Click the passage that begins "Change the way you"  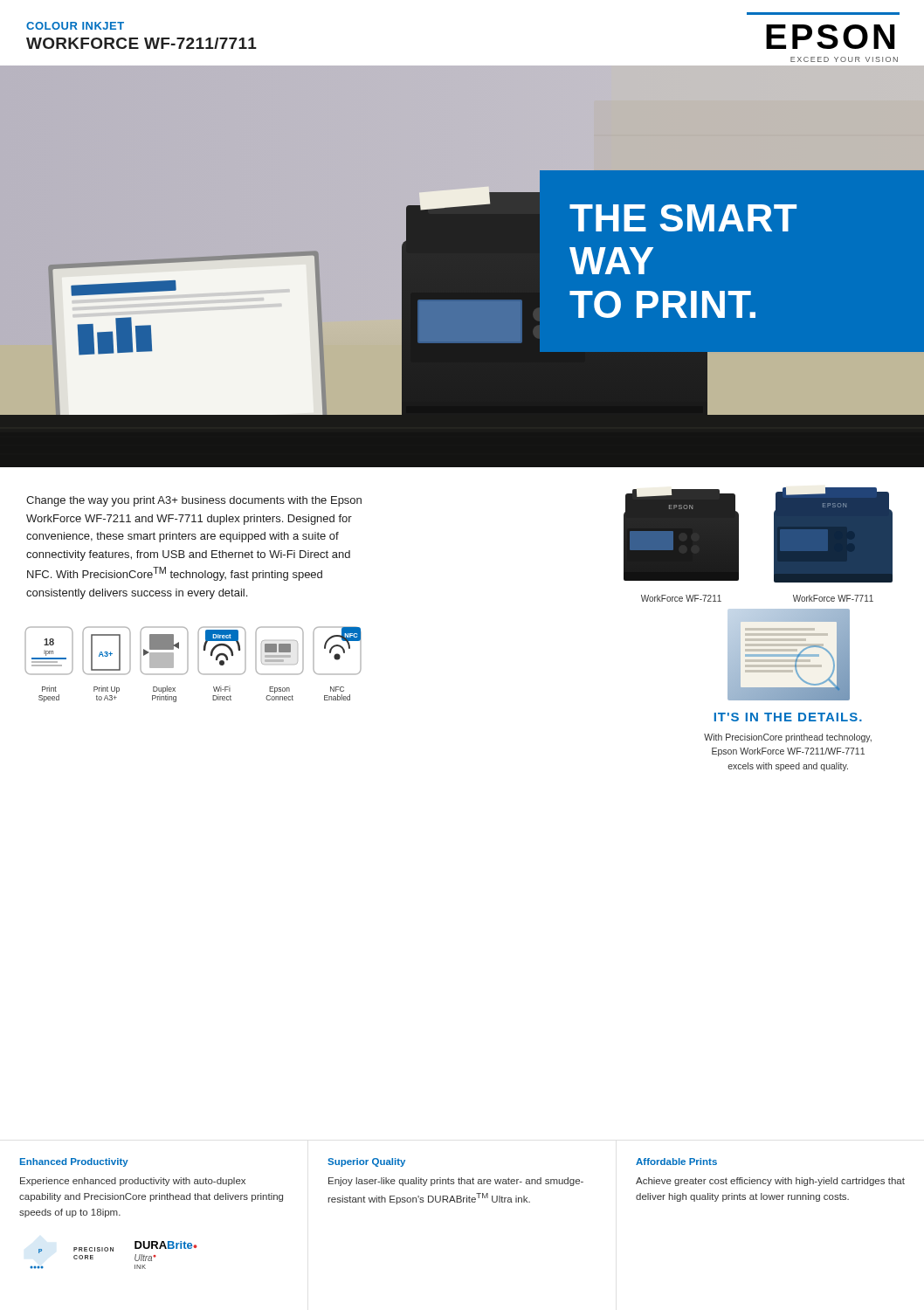click(194, 546)
